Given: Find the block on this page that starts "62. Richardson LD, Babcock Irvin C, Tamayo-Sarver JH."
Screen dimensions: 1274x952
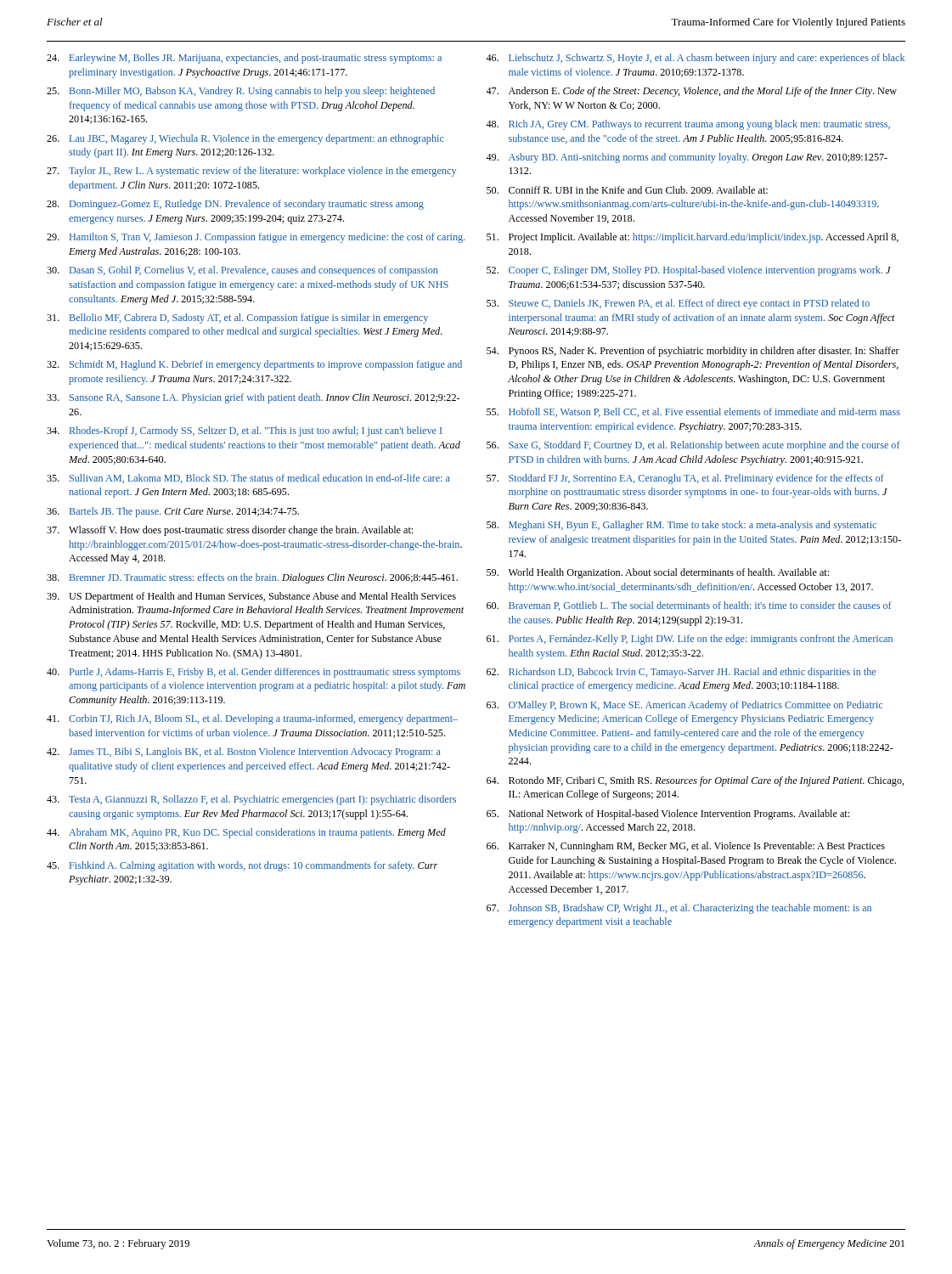Looking at the screenshot, I should tap(696, 679).
